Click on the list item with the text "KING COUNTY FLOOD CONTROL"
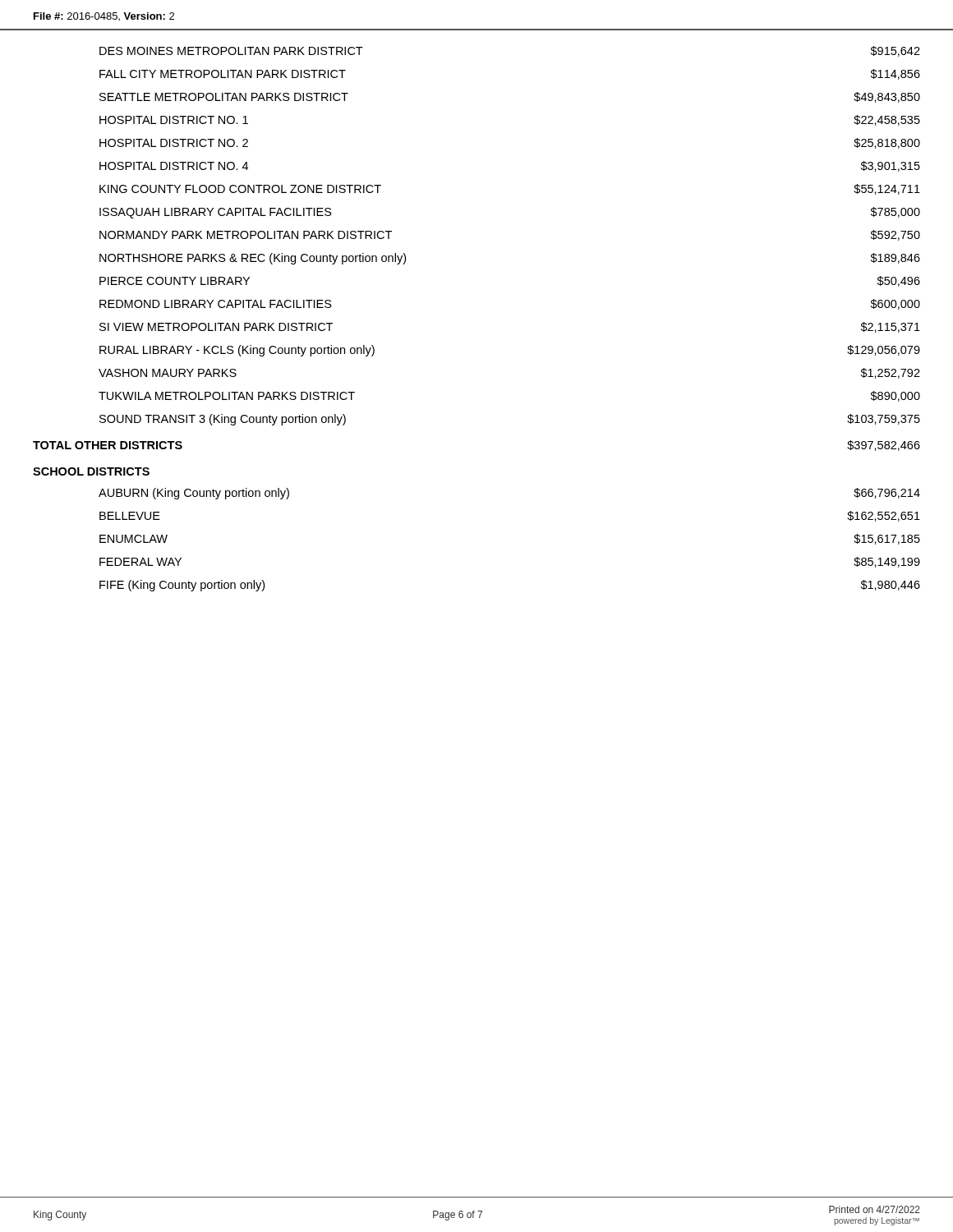Screen dimensions: 1232x953 pyautogui.click(x=239, y=190)
